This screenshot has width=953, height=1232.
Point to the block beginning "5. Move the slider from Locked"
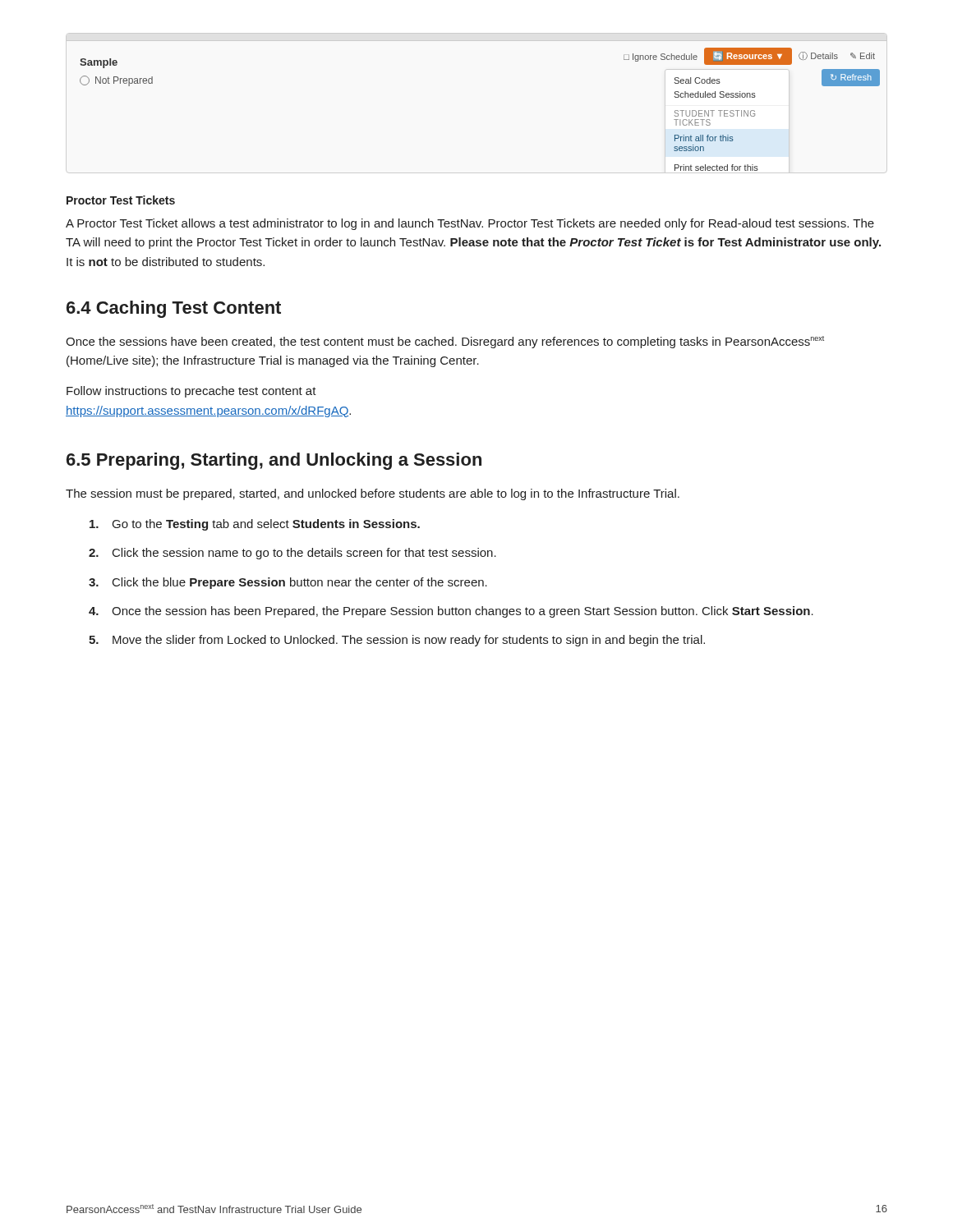(x=488, y=639)
